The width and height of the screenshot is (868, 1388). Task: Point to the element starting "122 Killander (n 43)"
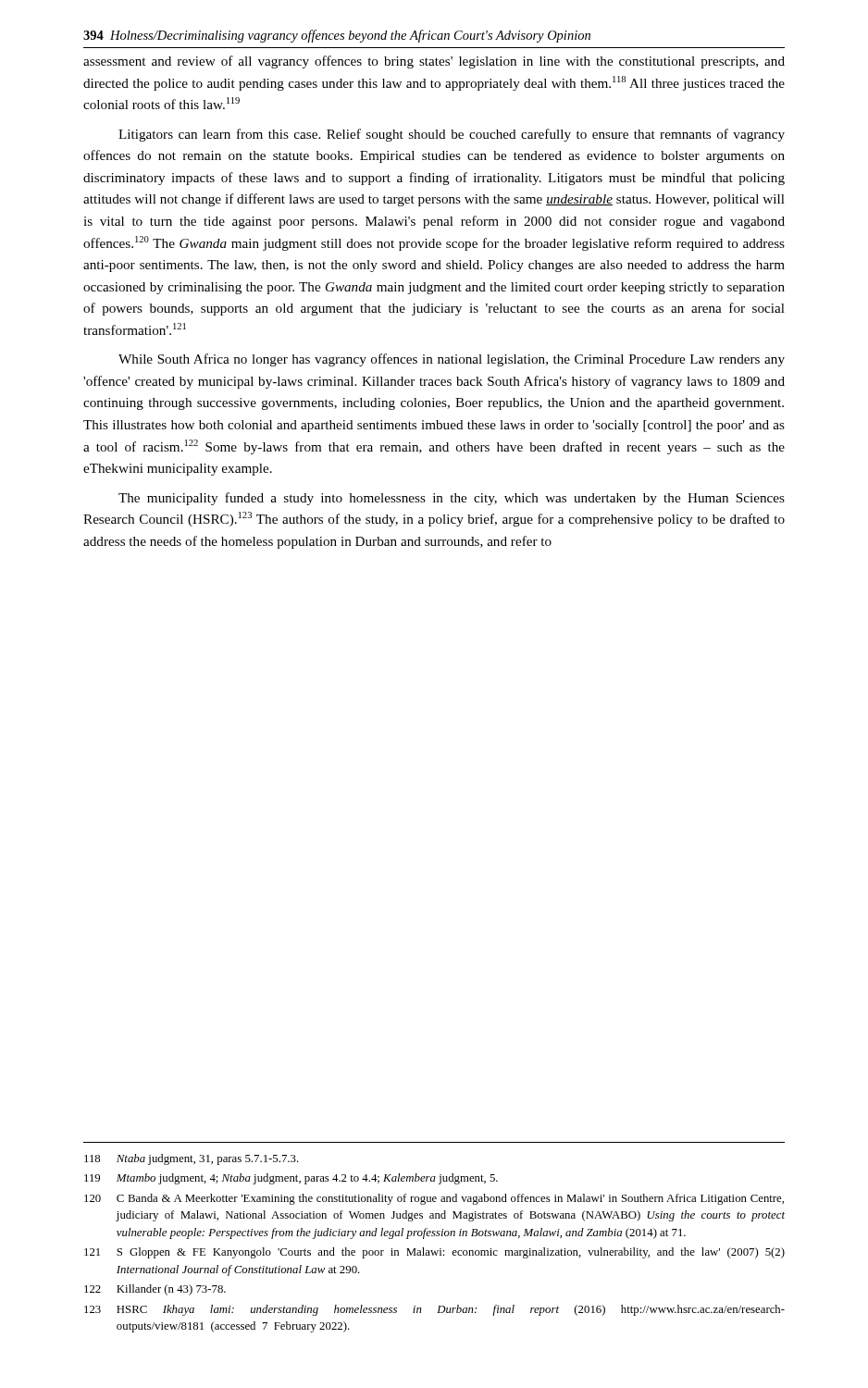pos(155,1290)
